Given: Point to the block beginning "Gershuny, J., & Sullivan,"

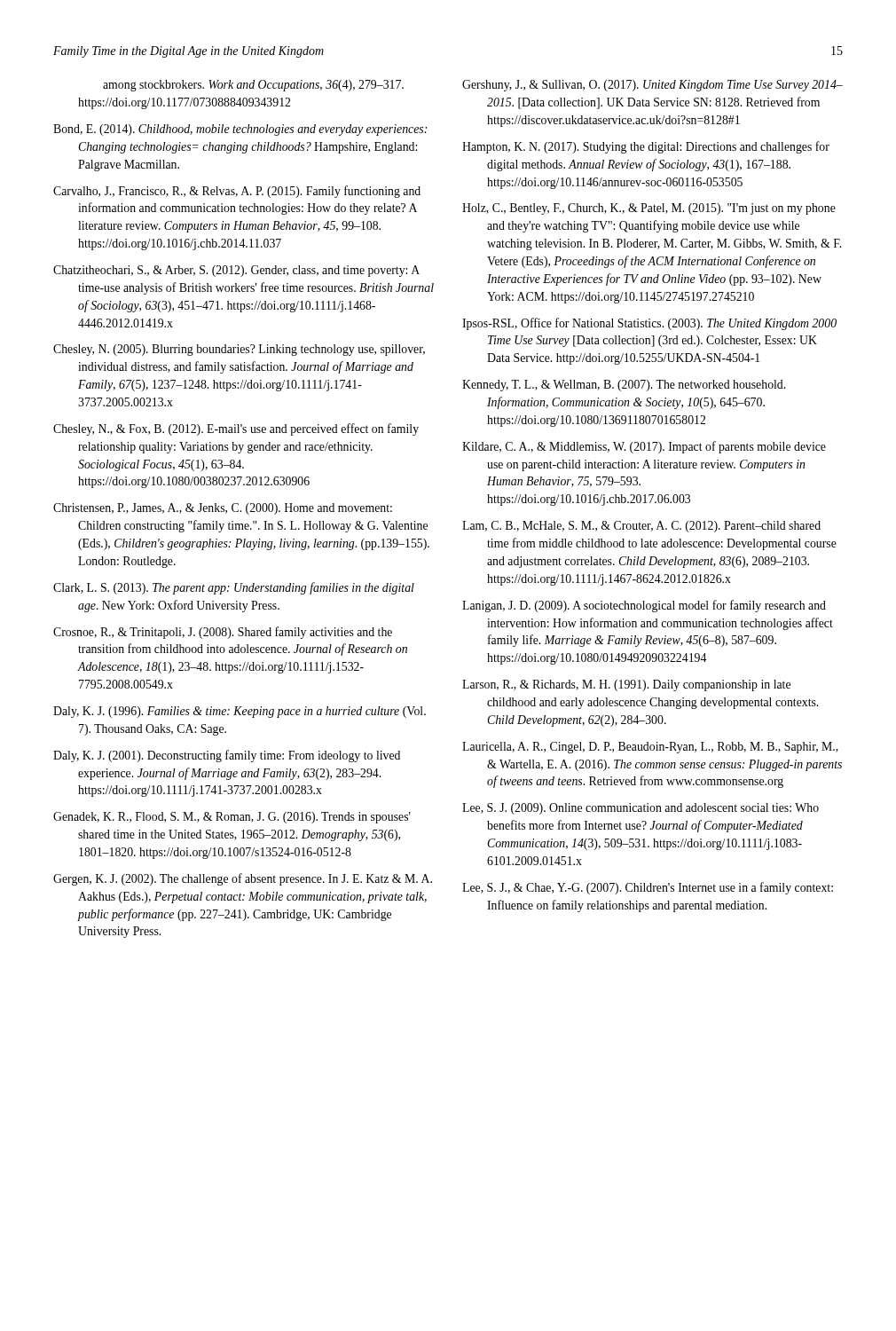Looking at the screenshot, I should tap(652, 103).
